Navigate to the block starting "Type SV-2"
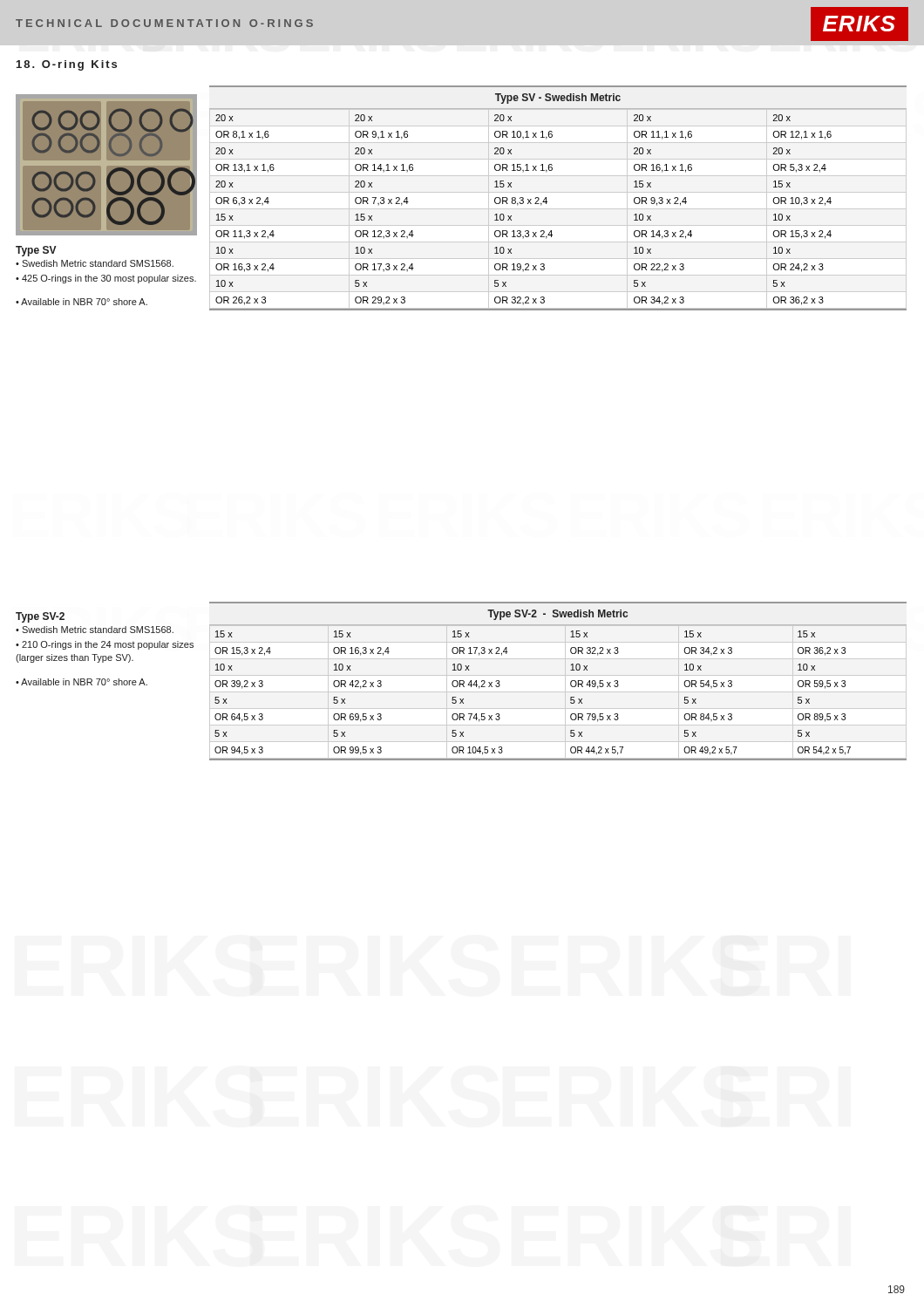The height and width of the screenshot is (1308, 924). [x=40, y=617]
